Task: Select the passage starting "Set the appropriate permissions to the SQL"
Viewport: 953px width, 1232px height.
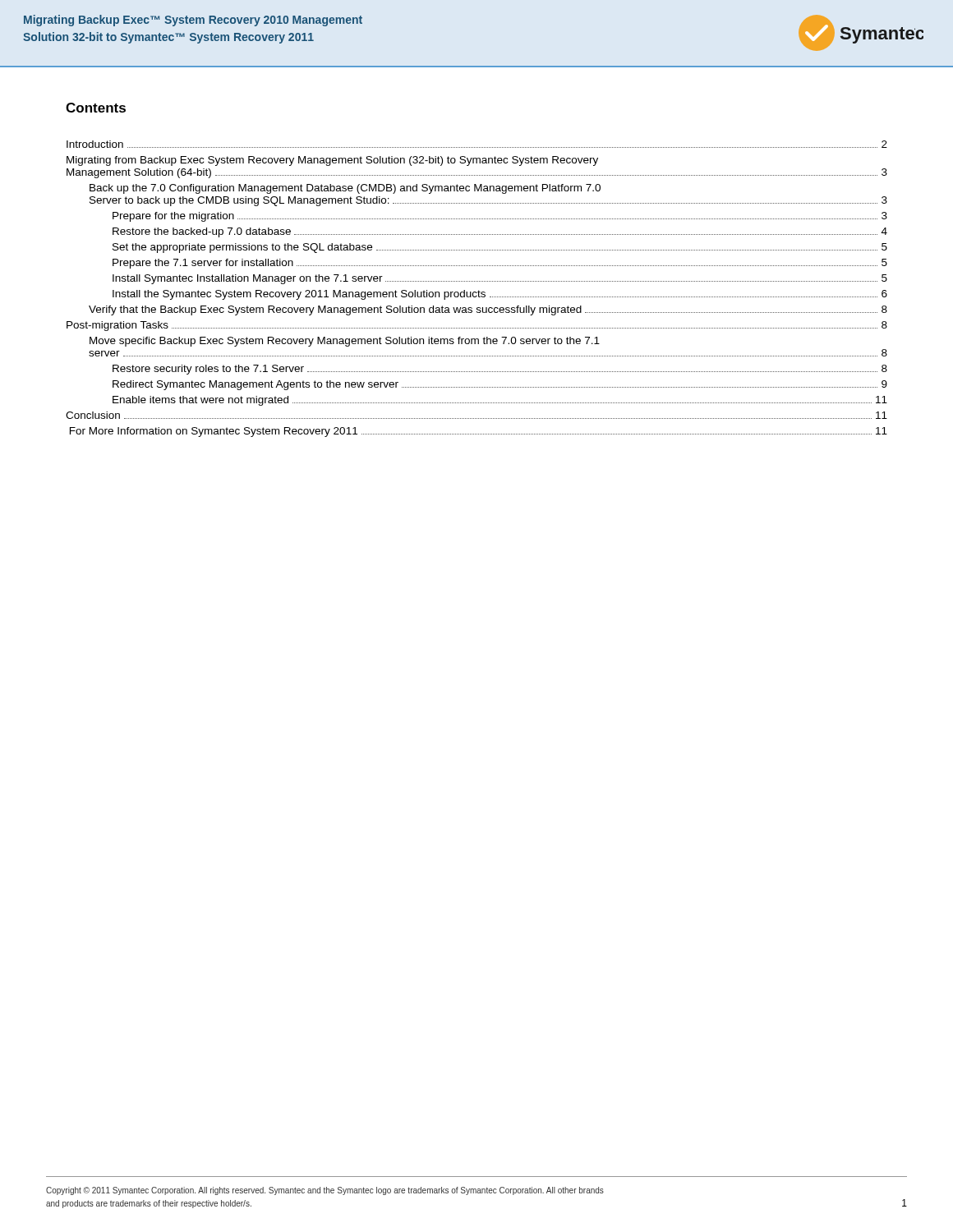Action: 476,247
